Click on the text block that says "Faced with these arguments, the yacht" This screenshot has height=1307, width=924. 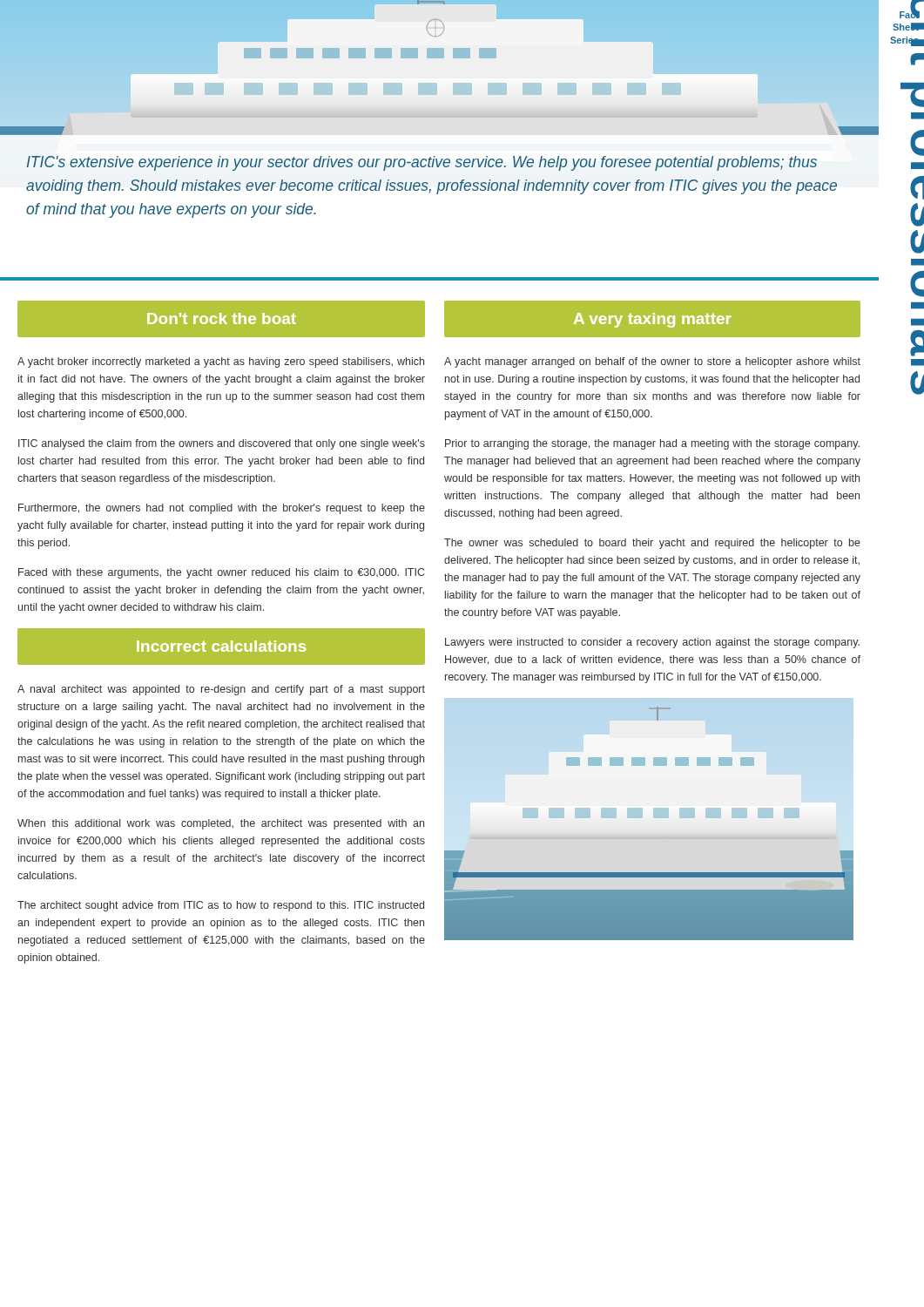pos(221,590)
